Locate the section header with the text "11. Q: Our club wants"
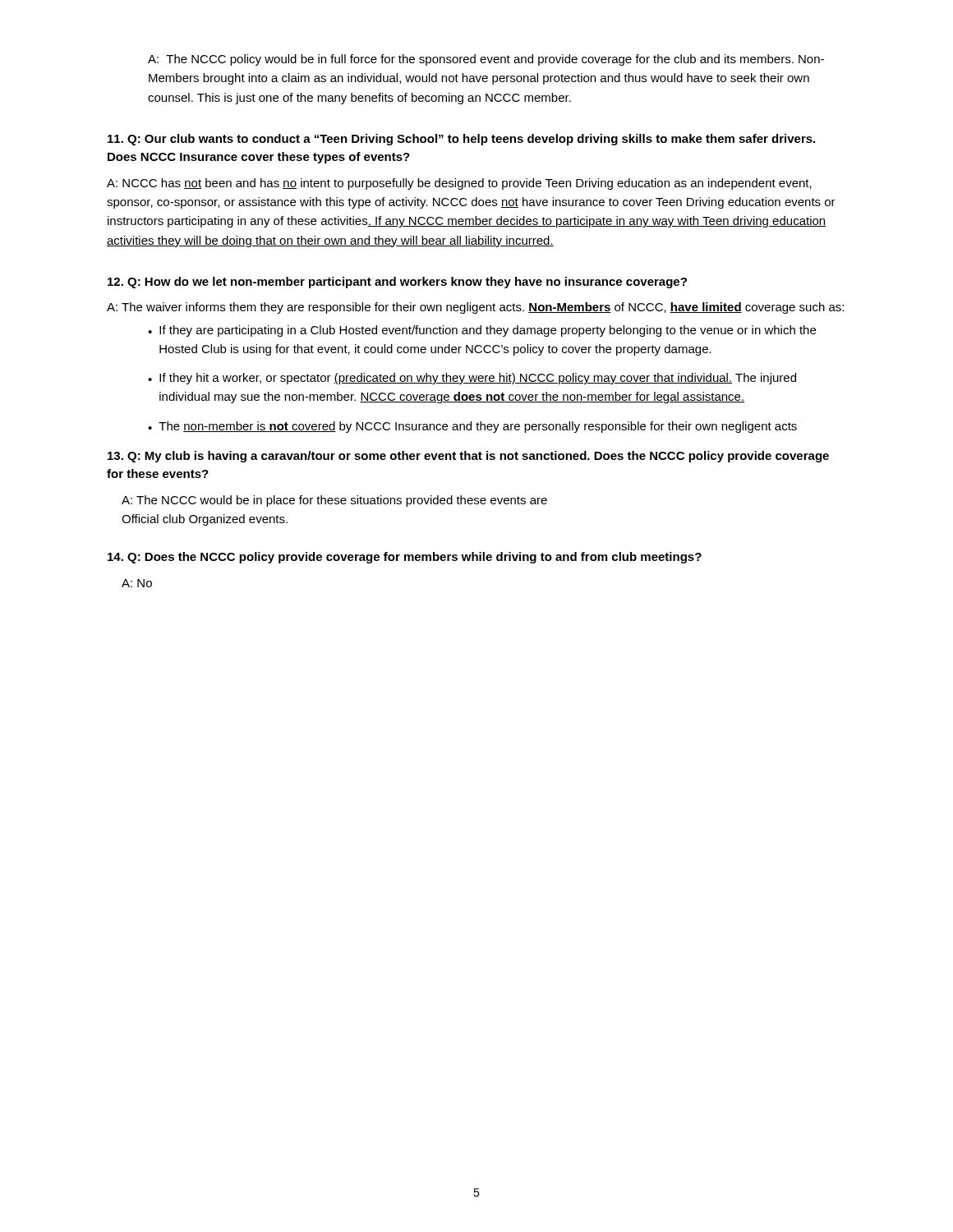953x1232 pixels. pyautogui.click(x=461, y=147)
